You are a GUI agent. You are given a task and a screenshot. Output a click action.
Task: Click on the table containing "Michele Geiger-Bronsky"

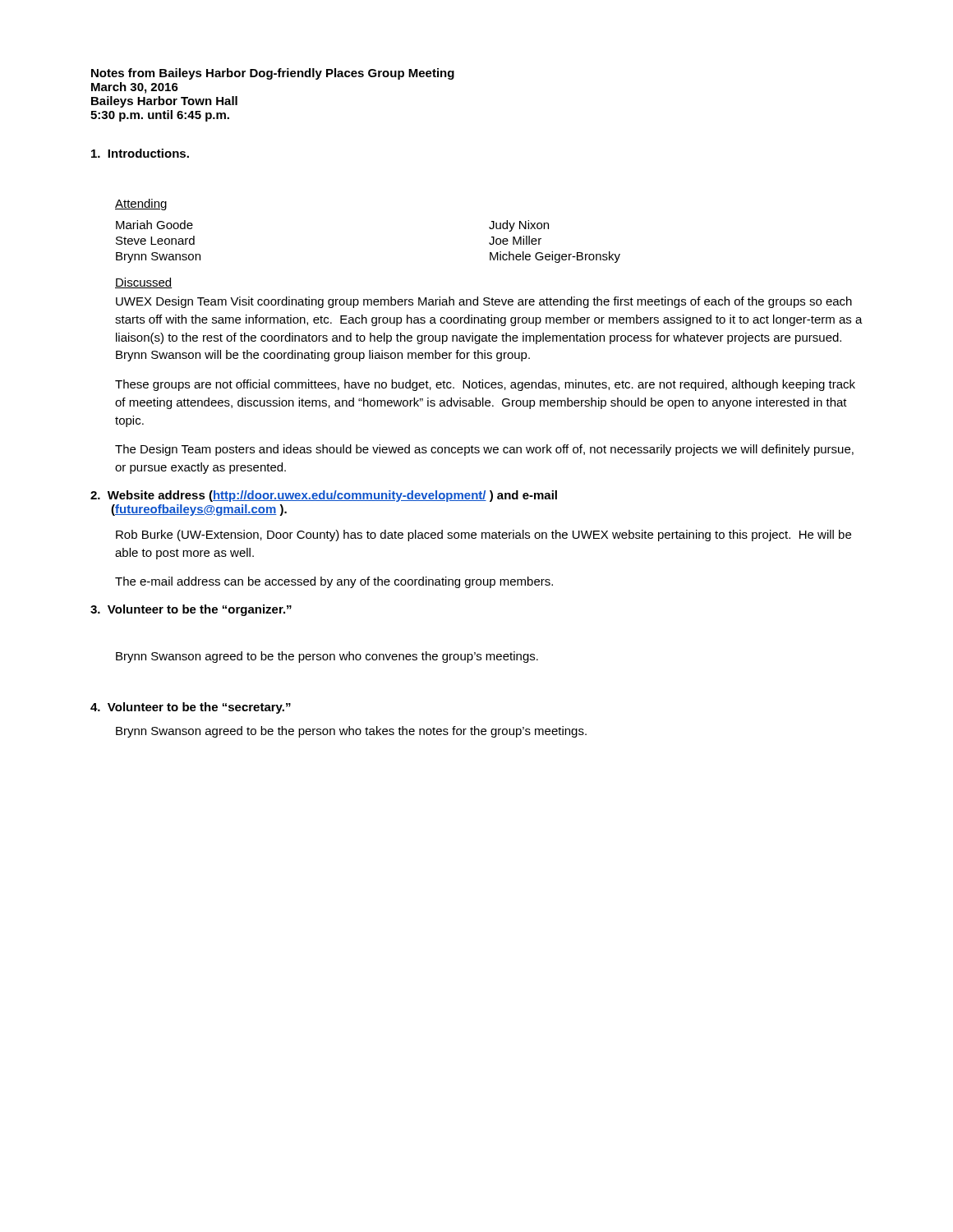489,240
